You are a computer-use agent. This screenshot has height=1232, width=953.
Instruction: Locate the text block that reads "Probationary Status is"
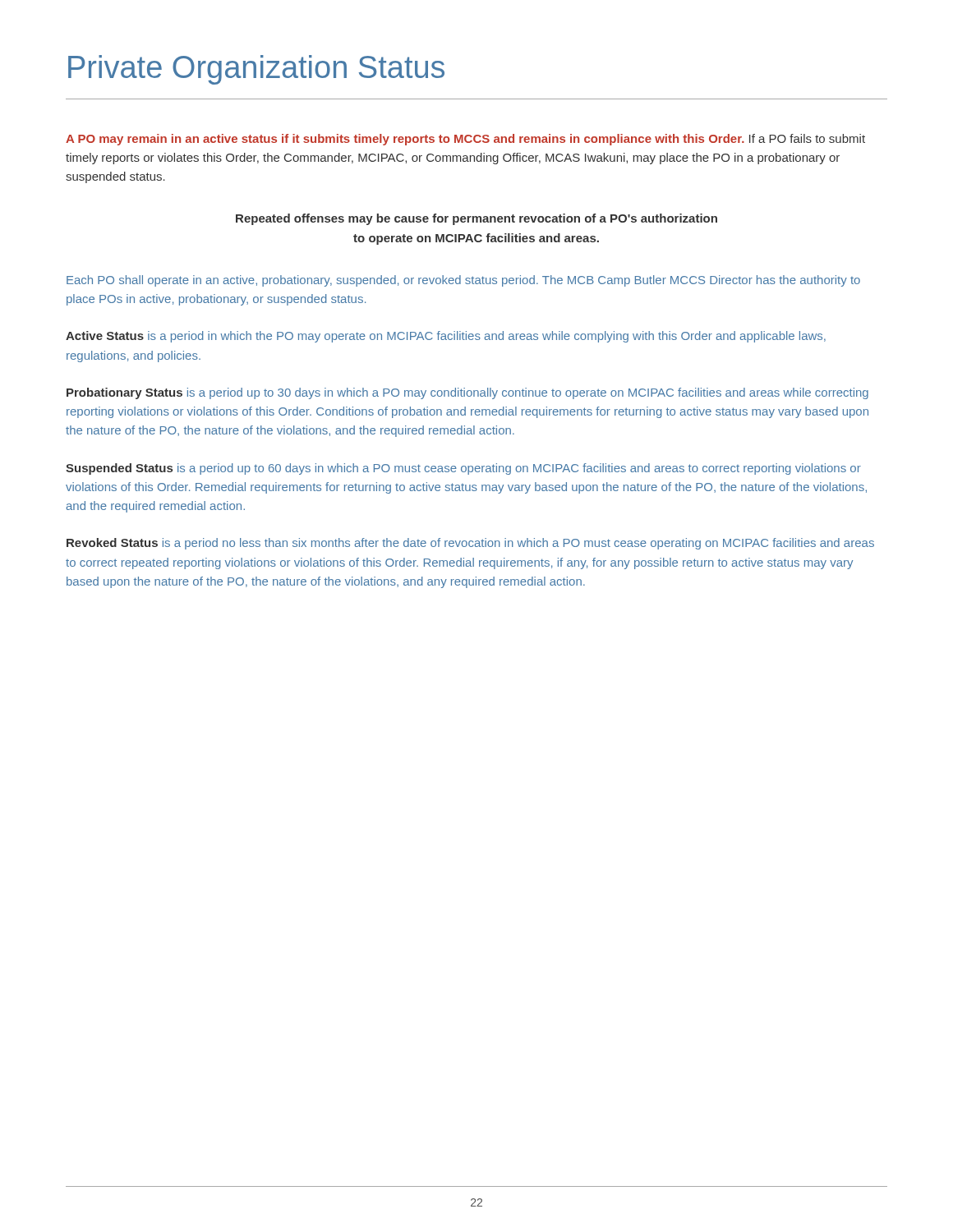467,411
